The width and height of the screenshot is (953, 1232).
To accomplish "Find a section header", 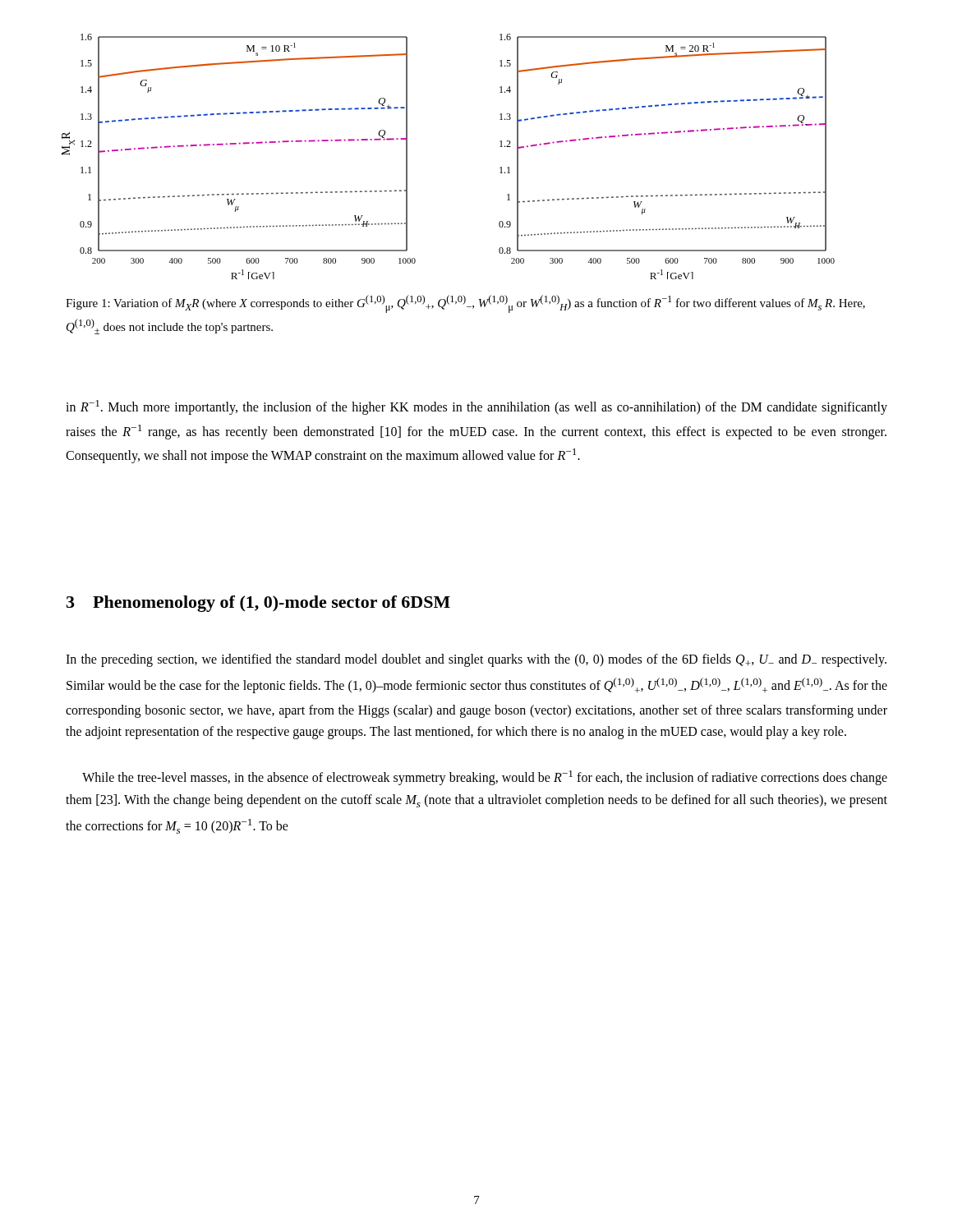I will point(258,602).
